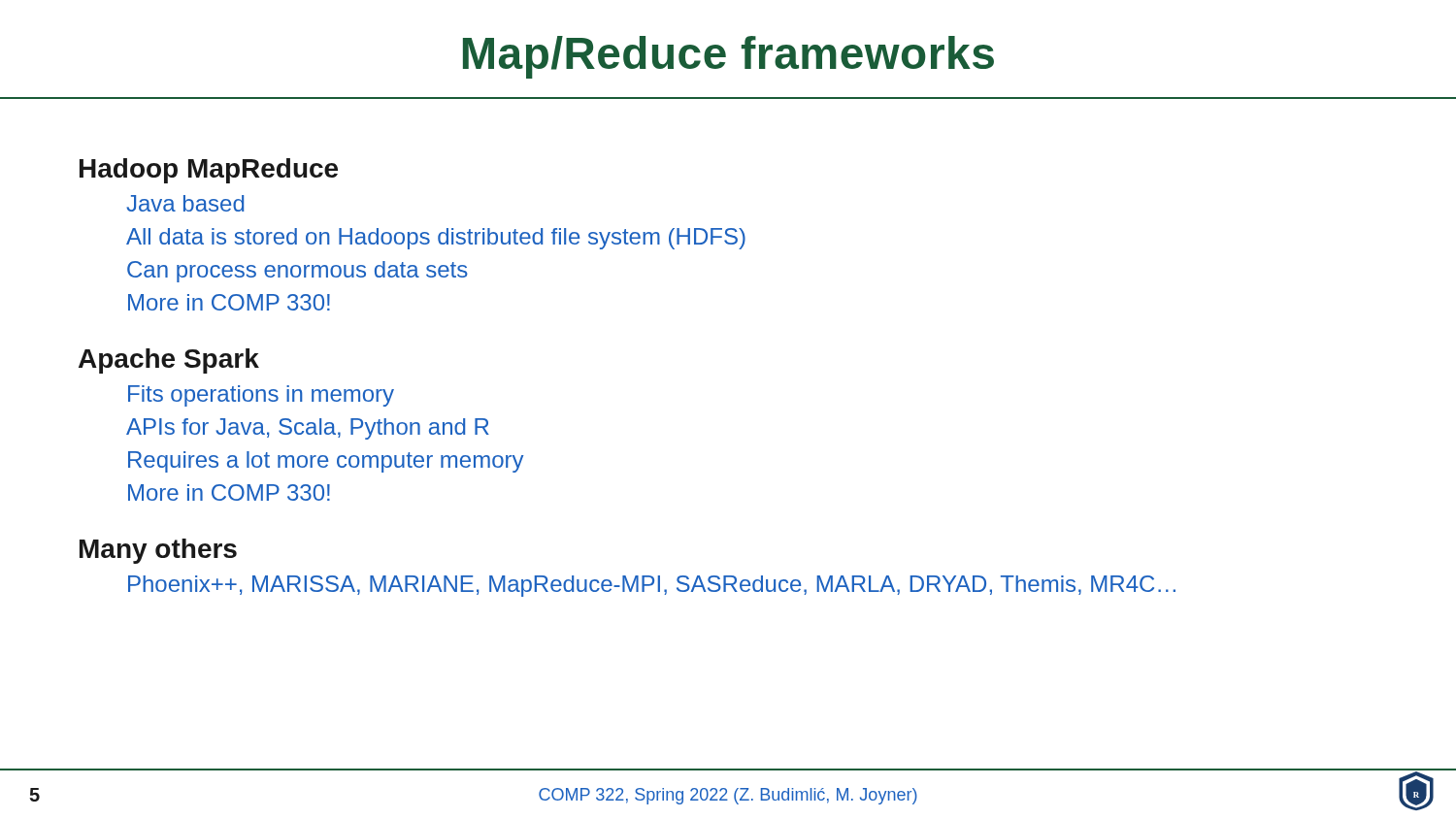Select the text starting "All data is stored"

tap(436, 236)
